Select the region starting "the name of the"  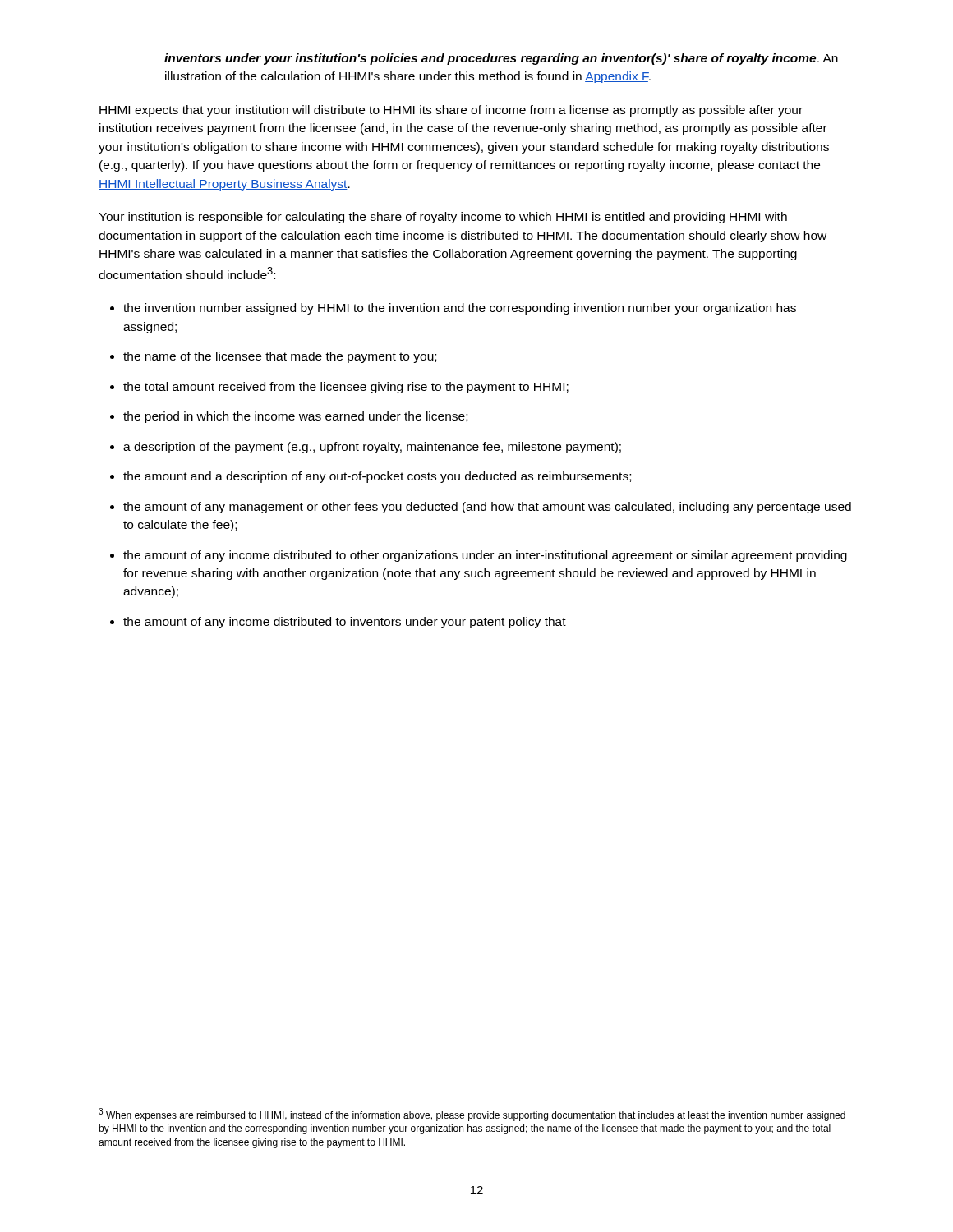coord(280,356)
